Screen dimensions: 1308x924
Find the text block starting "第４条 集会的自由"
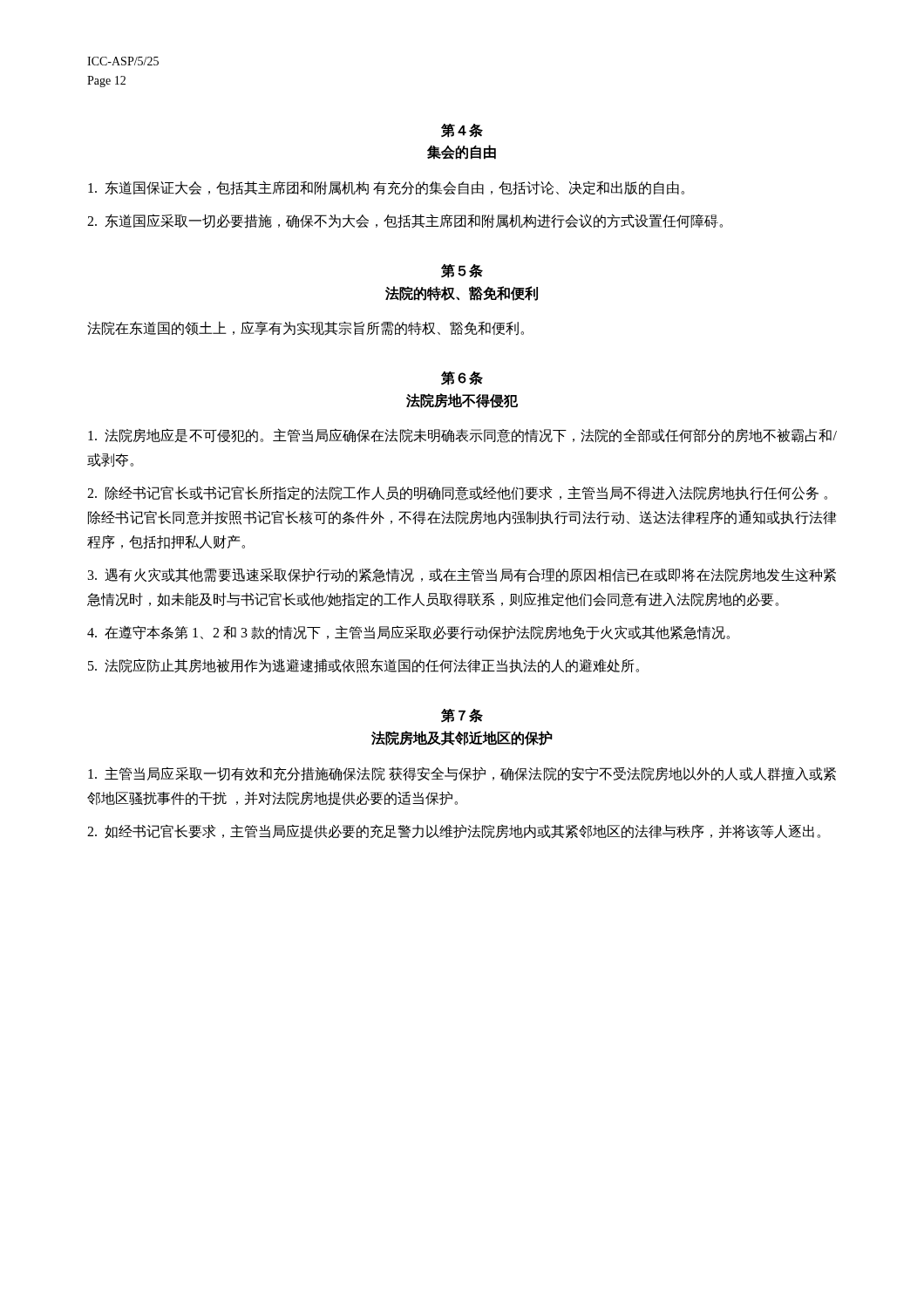462,142
